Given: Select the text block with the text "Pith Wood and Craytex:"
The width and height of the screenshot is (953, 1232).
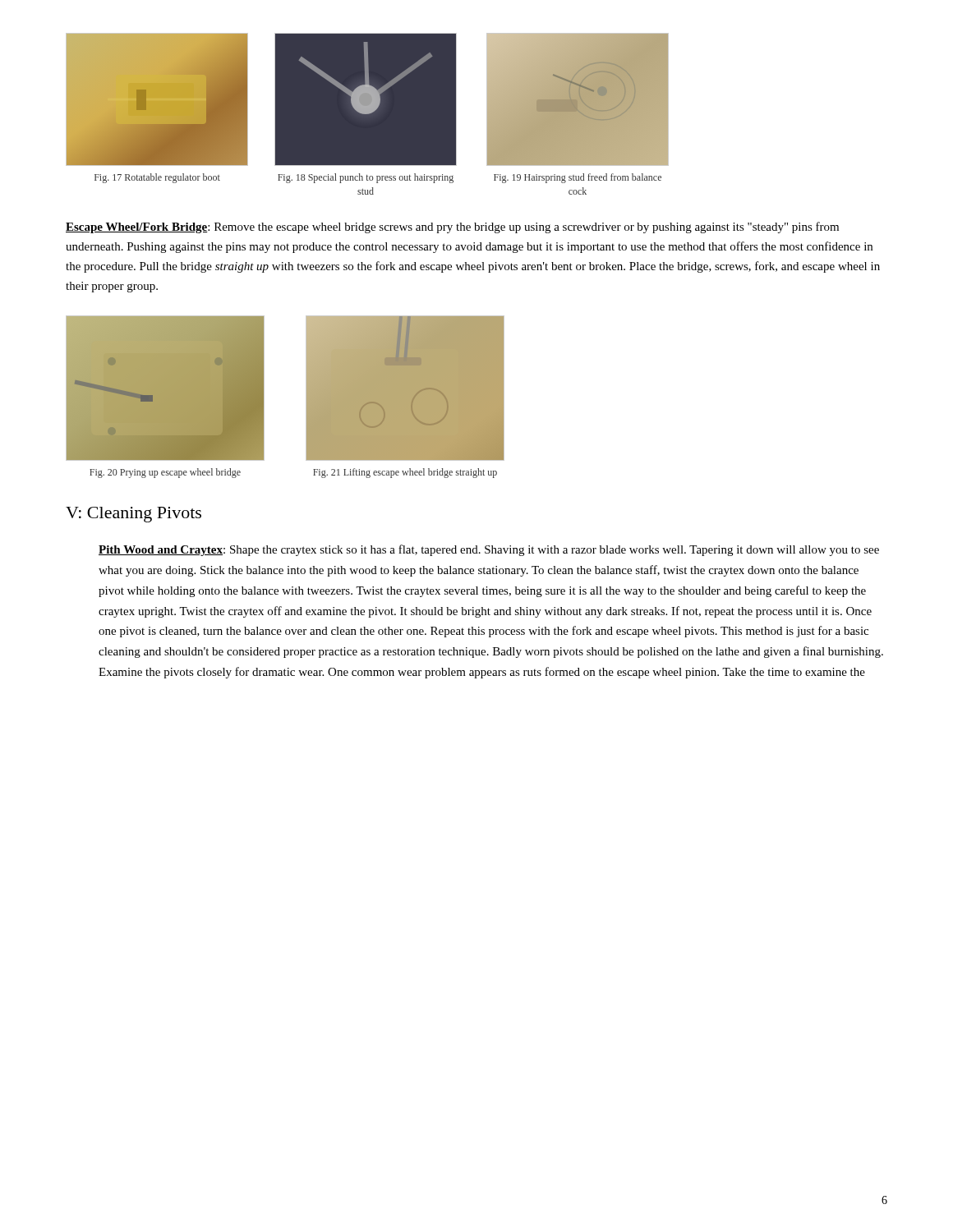Looking at the screenshot, I should pos(491,611).
